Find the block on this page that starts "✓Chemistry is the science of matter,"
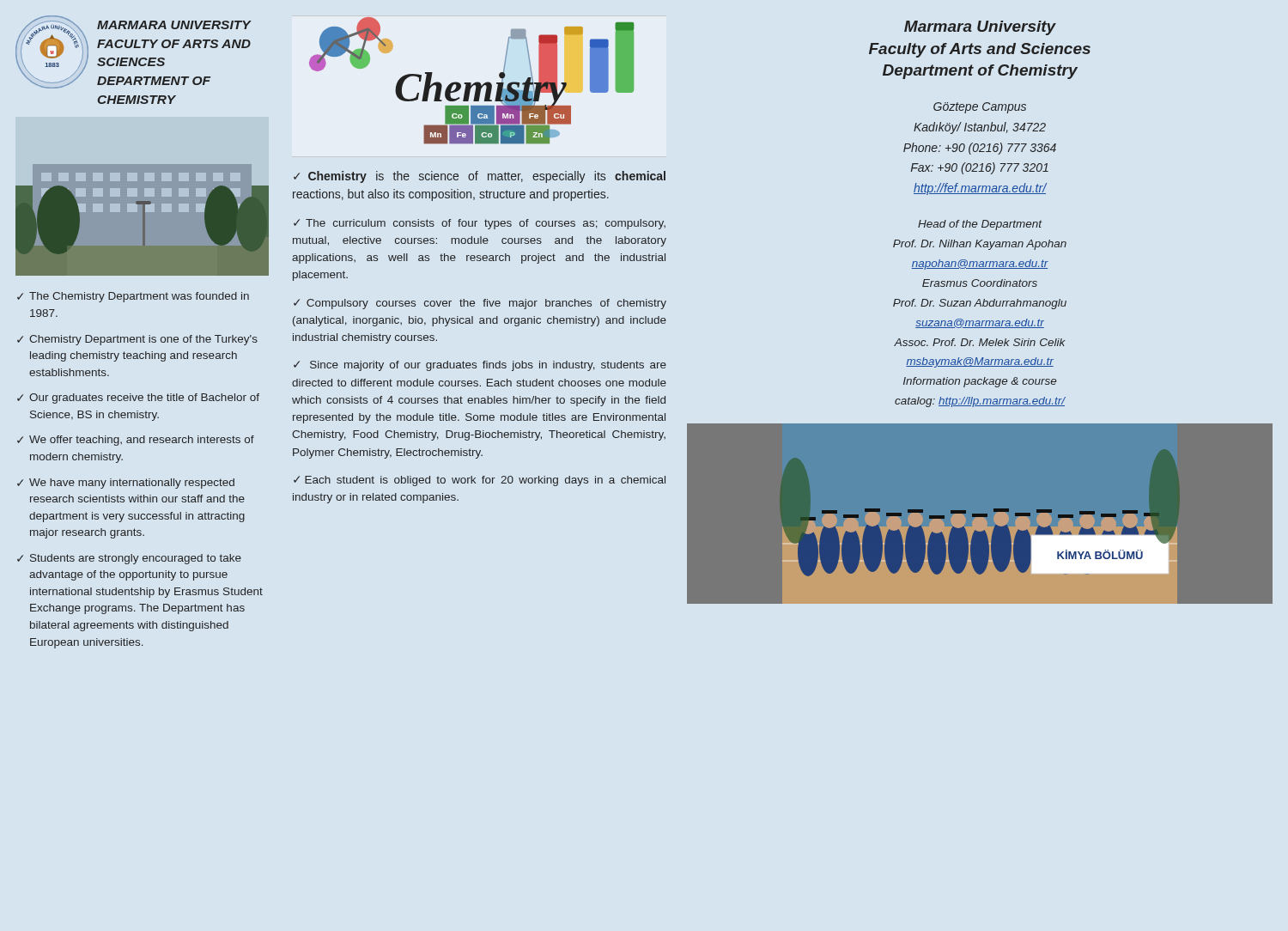The height and width of the screenshot is (931, 1288). pos(479,185)
